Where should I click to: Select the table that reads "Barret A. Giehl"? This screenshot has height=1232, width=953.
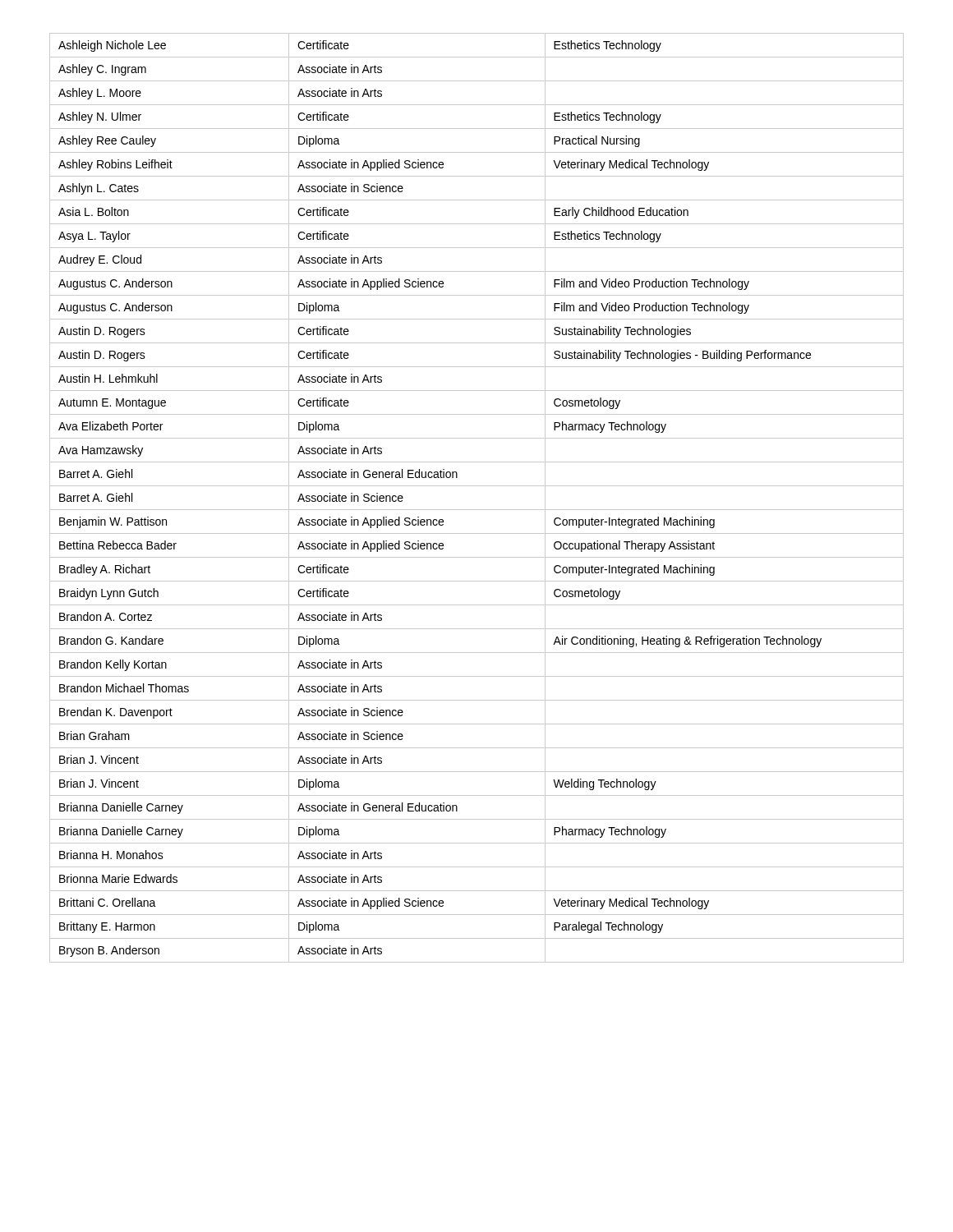pyautogui.click(x=476, y=498)
